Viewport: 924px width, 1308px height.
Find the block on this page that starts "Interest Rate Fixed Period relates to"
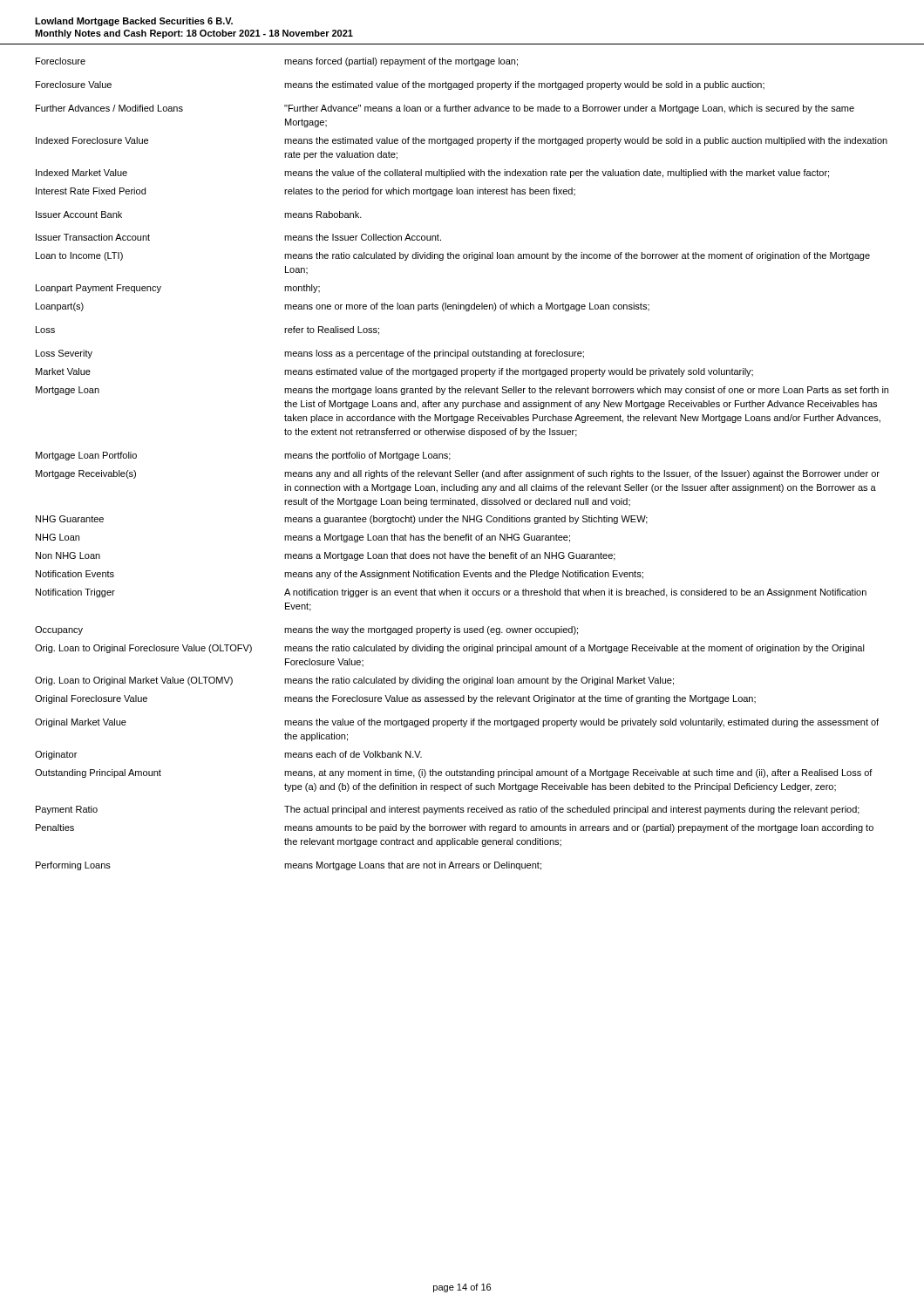click(462, 191)
